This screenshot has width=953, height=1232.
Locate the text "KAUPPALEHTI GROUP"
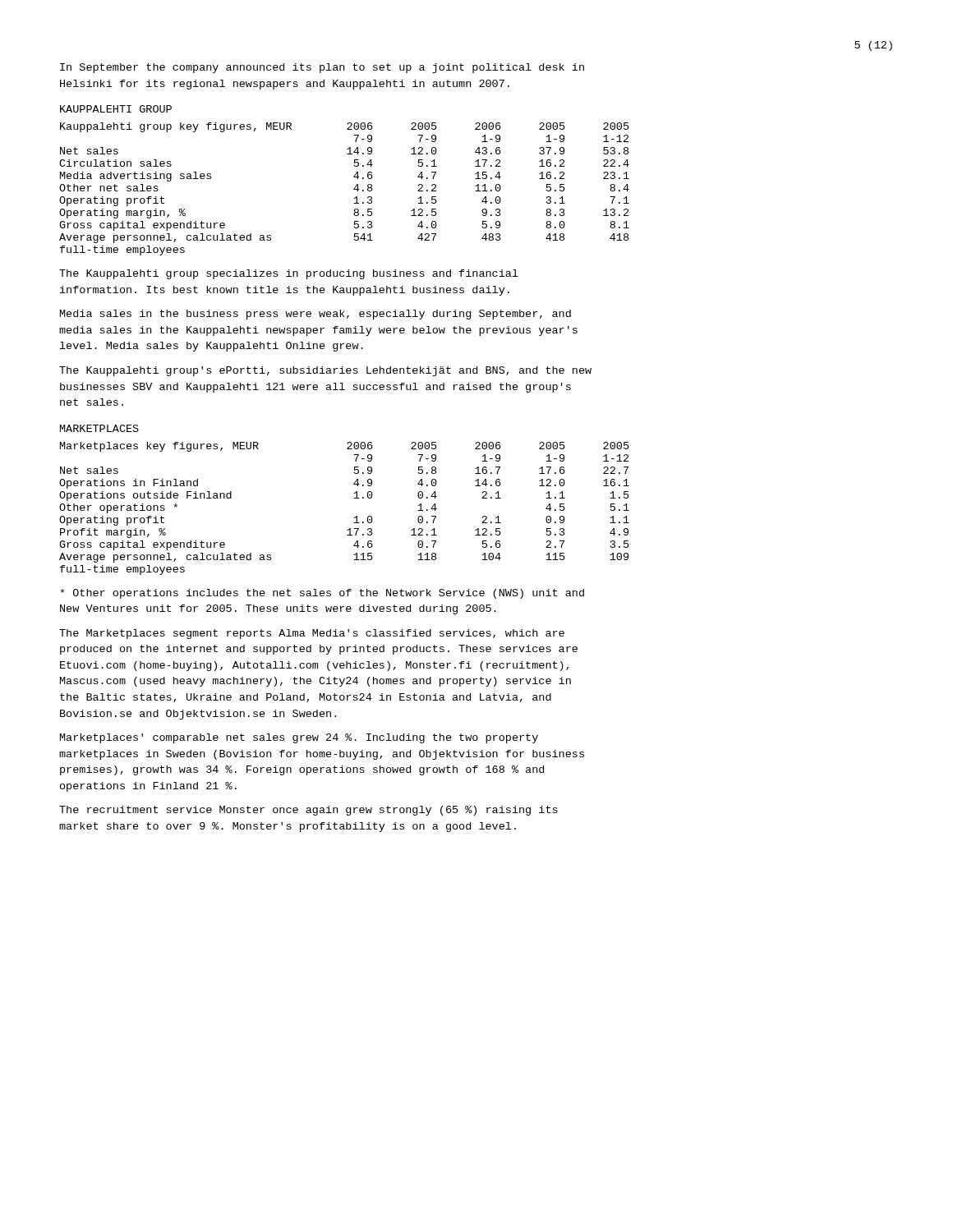click(116, 110)
